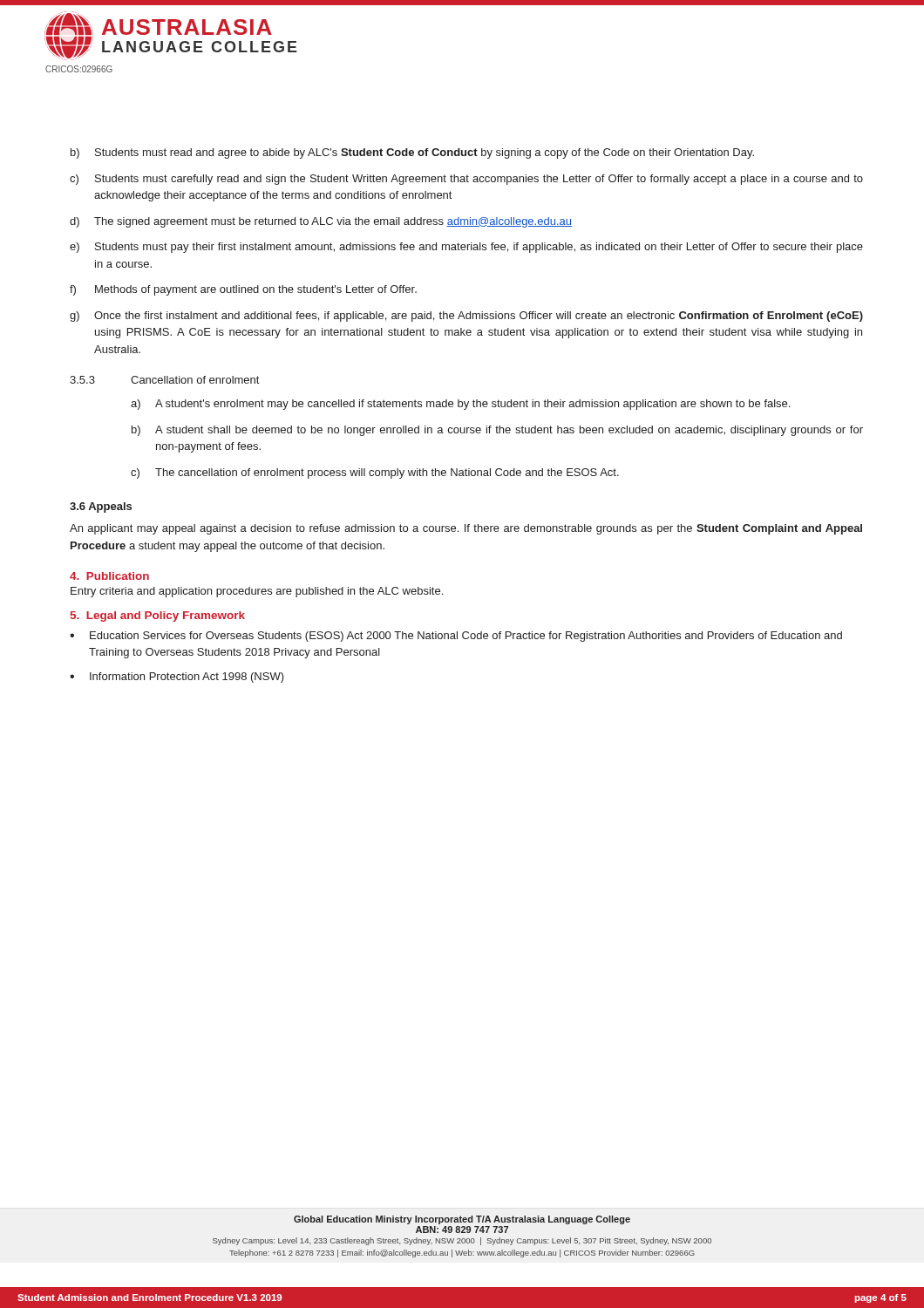
Task: Click on the text starting "An applicant may appeal"
Action: pos(466,537)
